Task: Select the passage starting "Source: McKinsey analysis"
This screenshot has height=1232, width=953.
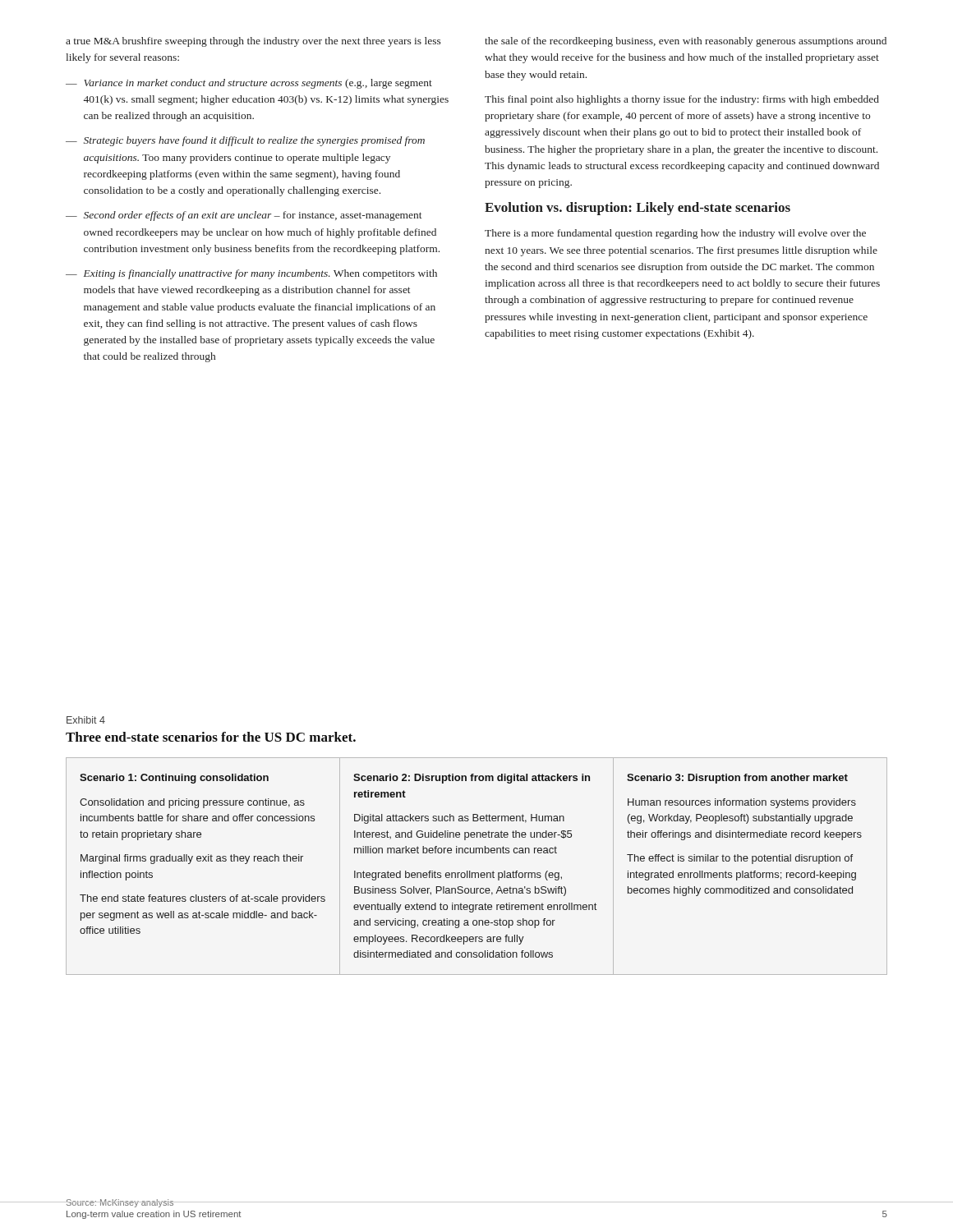Action: coord(120,1202)
